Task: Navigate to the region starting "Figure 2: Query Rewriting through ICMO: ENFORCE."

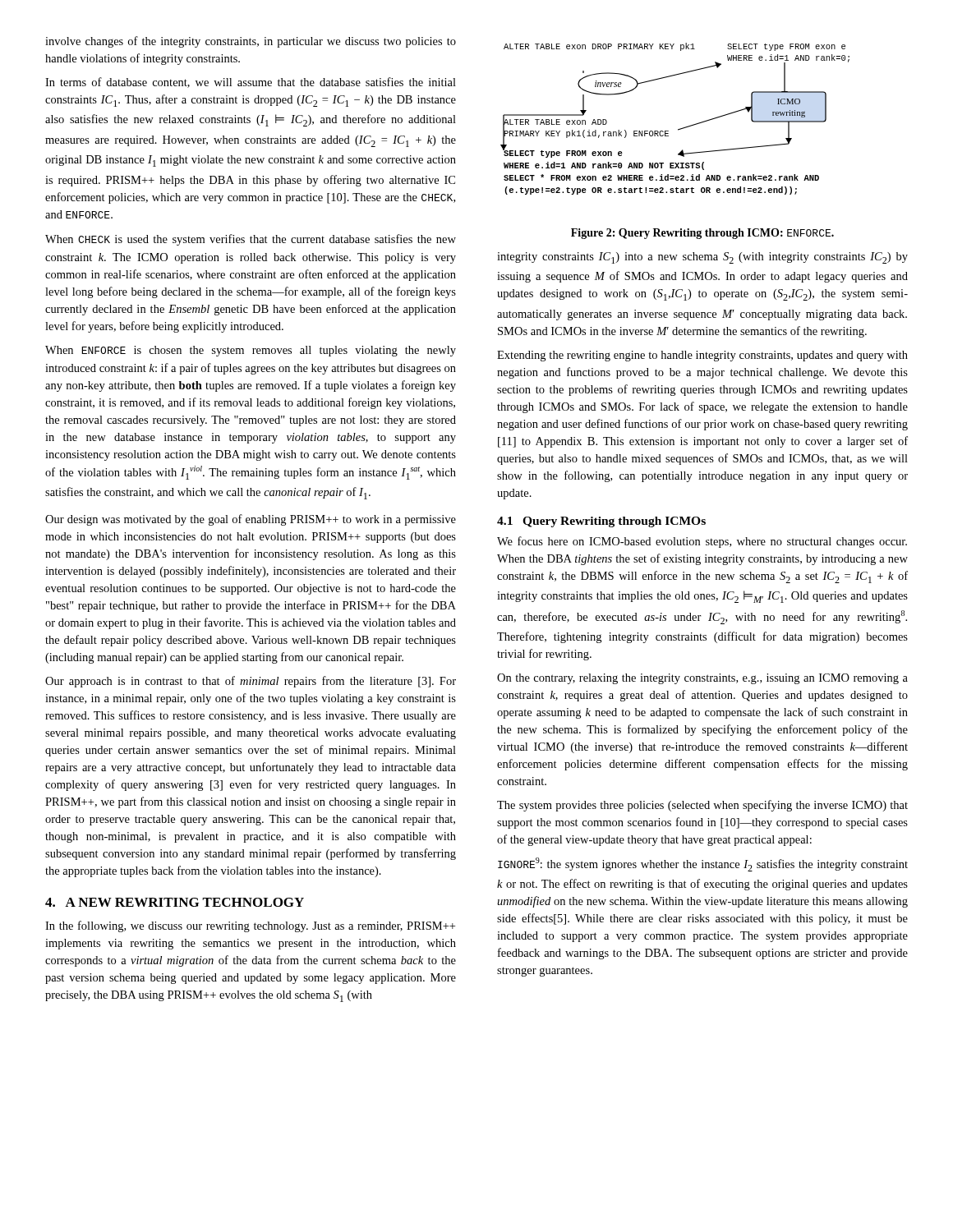Action: point(702,233)
